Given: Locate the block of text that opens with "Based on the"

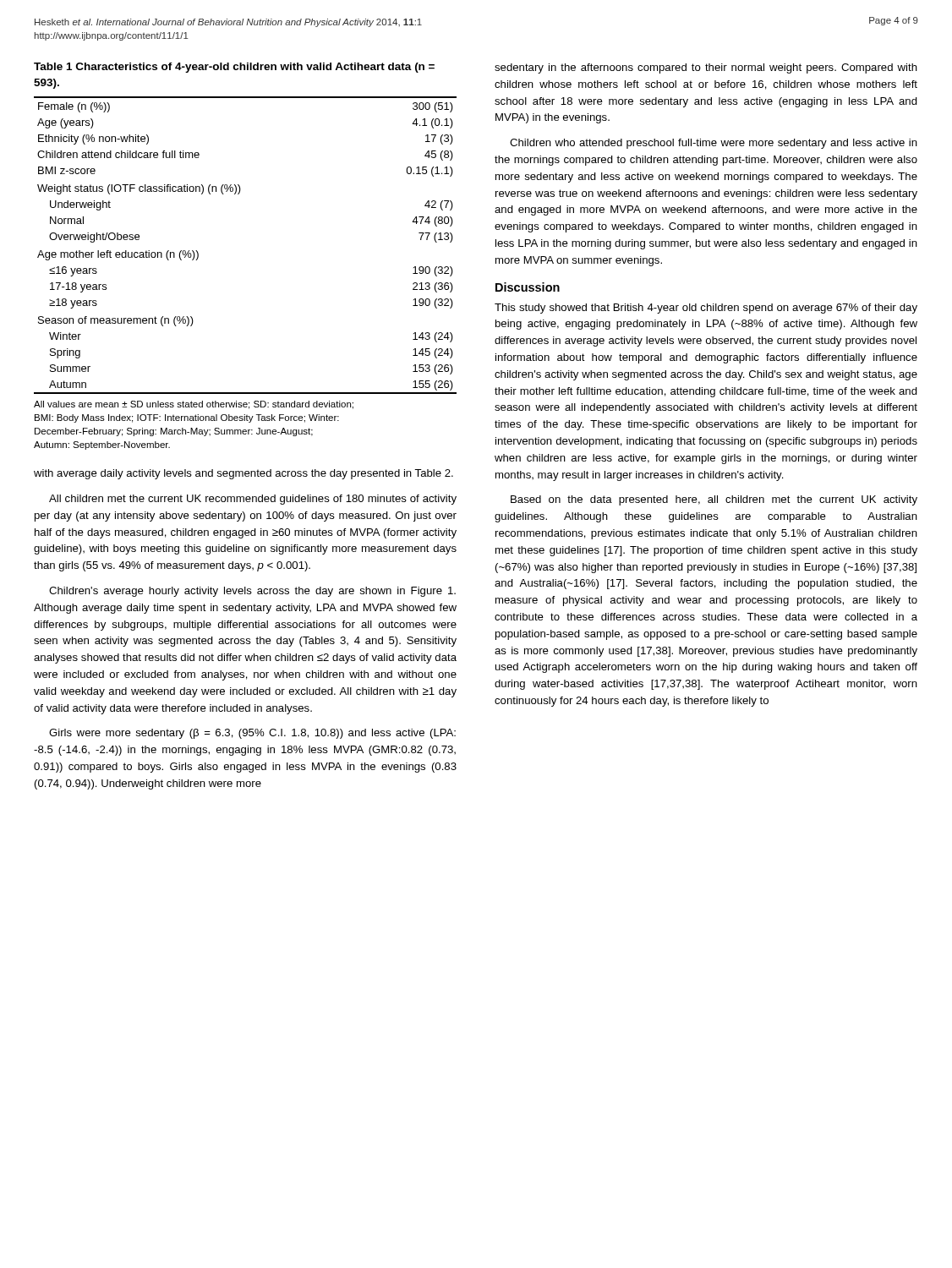Looking at the screenshot, I should [706, 600].
